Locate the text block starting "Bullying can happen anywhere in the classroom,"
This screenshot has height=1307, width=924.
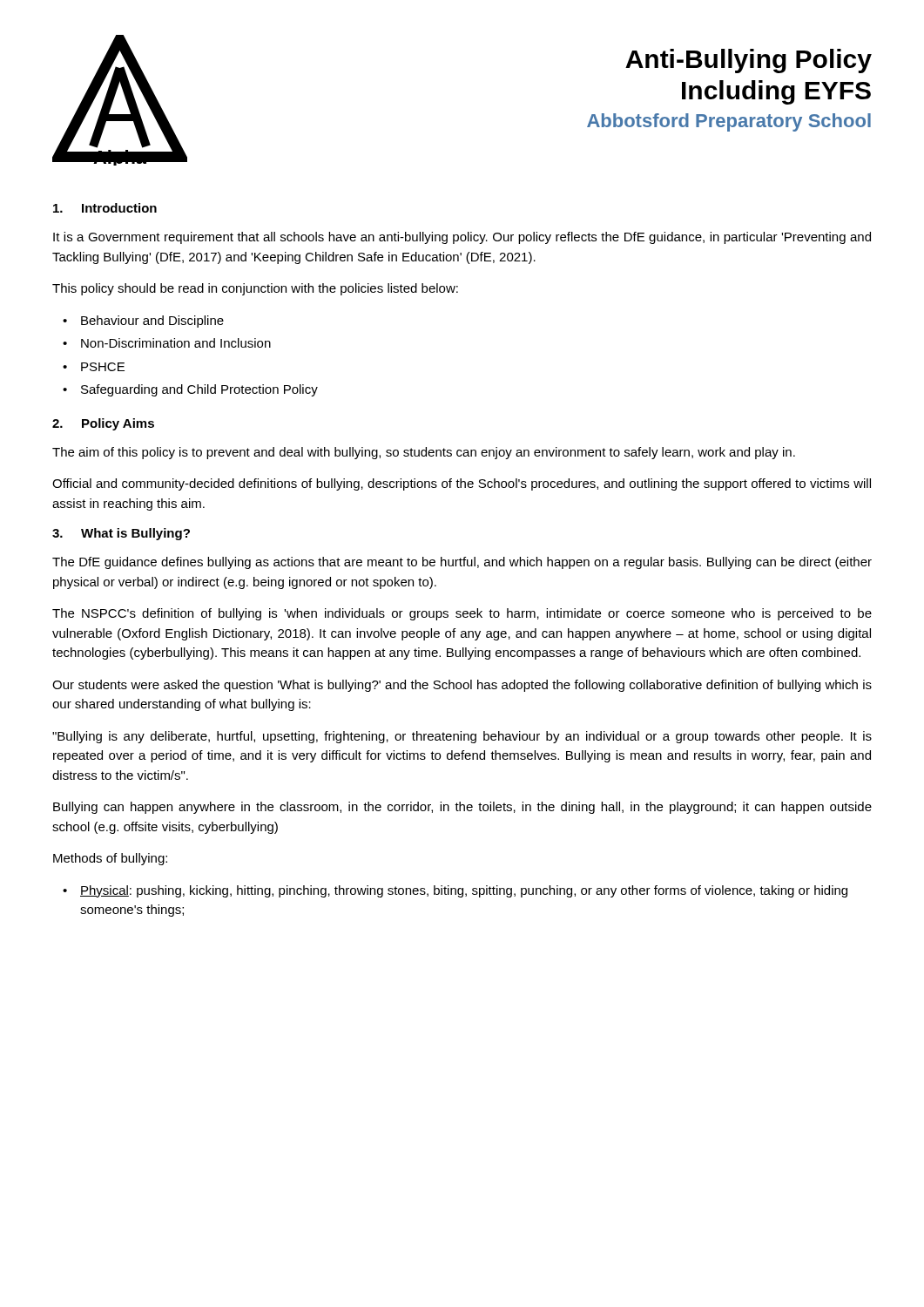(462, 817)
